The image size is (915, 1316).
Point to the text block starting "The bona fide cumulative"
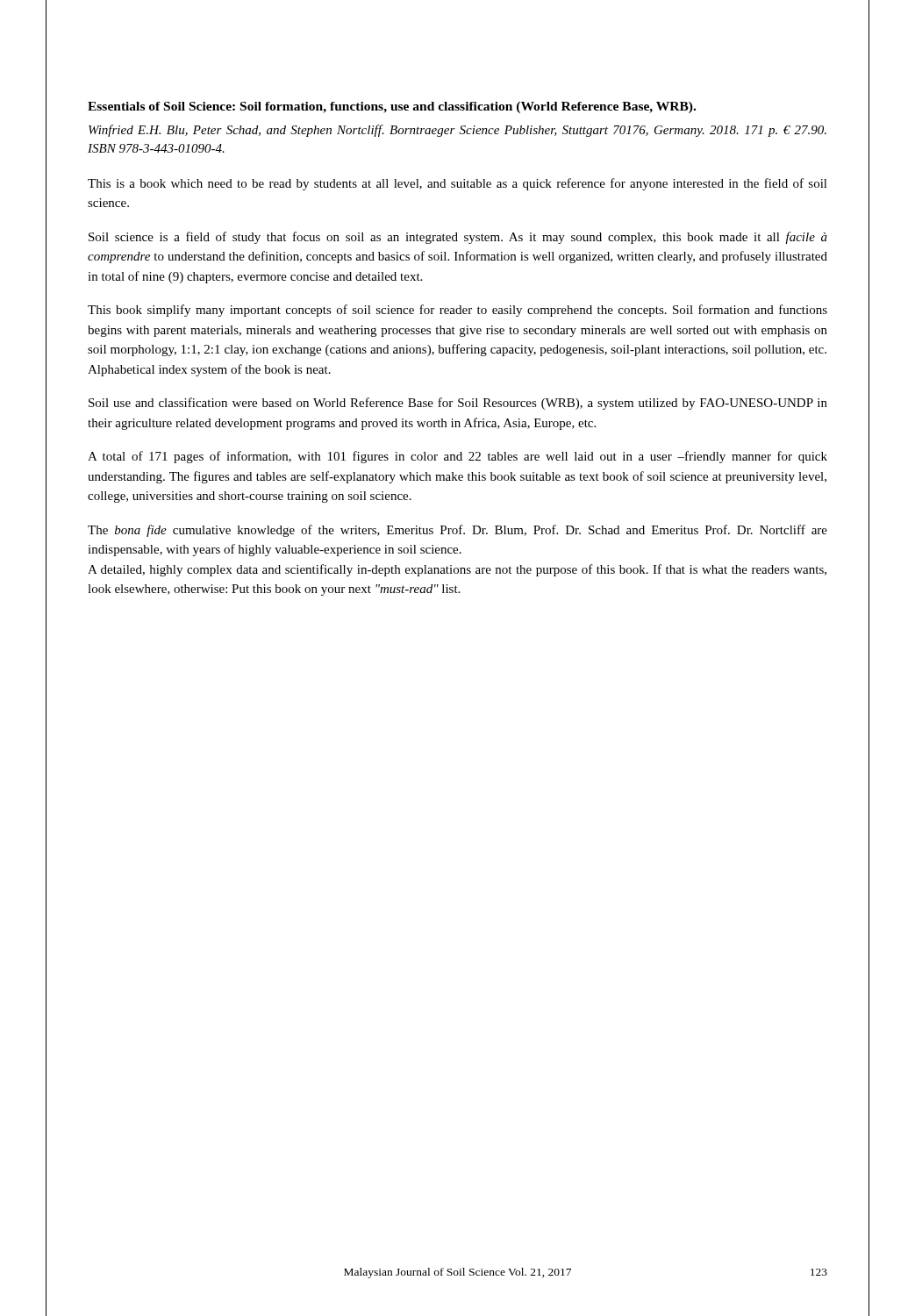tap(458, 559)
